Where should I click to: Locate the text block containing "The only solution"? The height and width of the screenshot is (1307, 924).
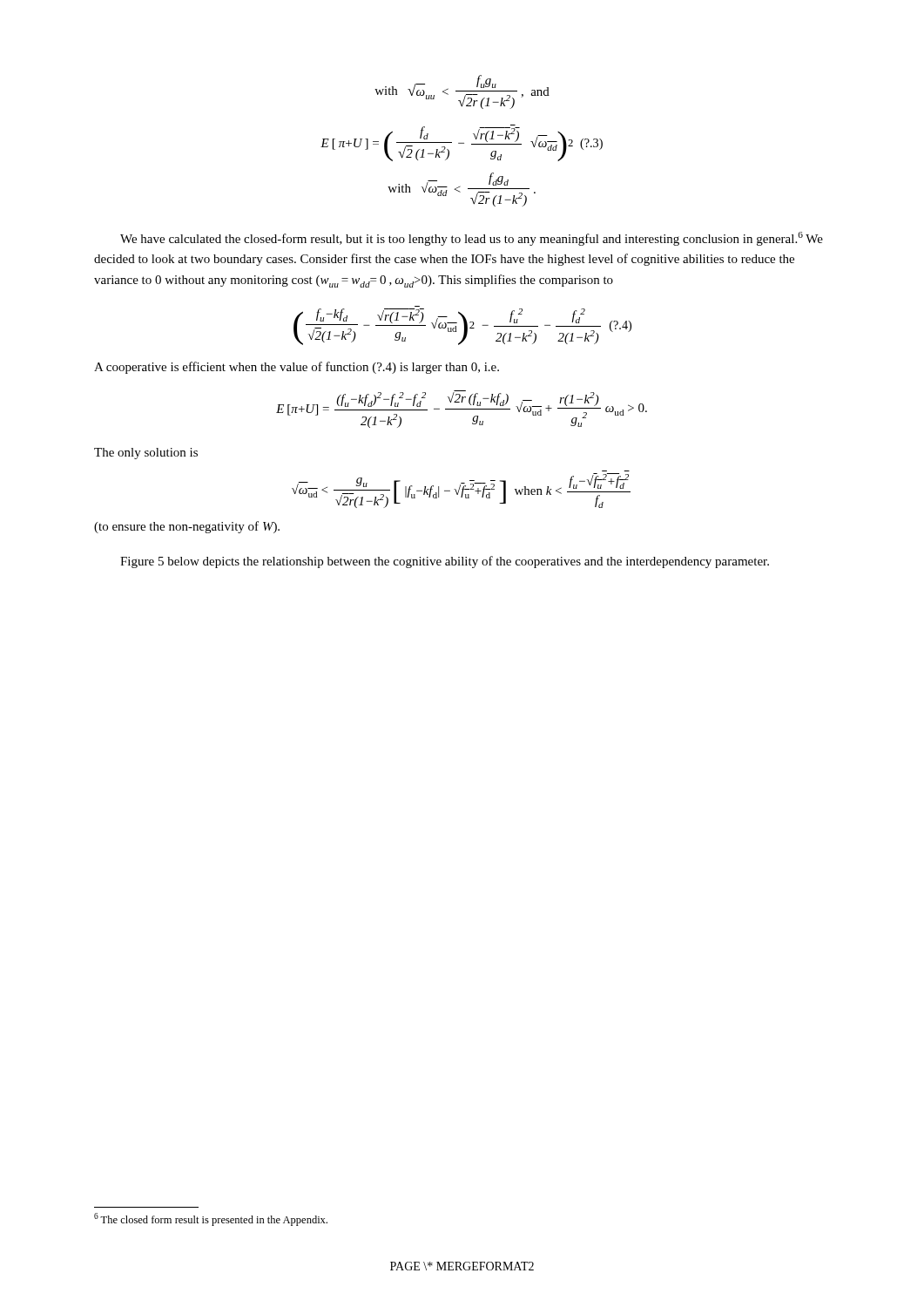click(x=146, y=452)
